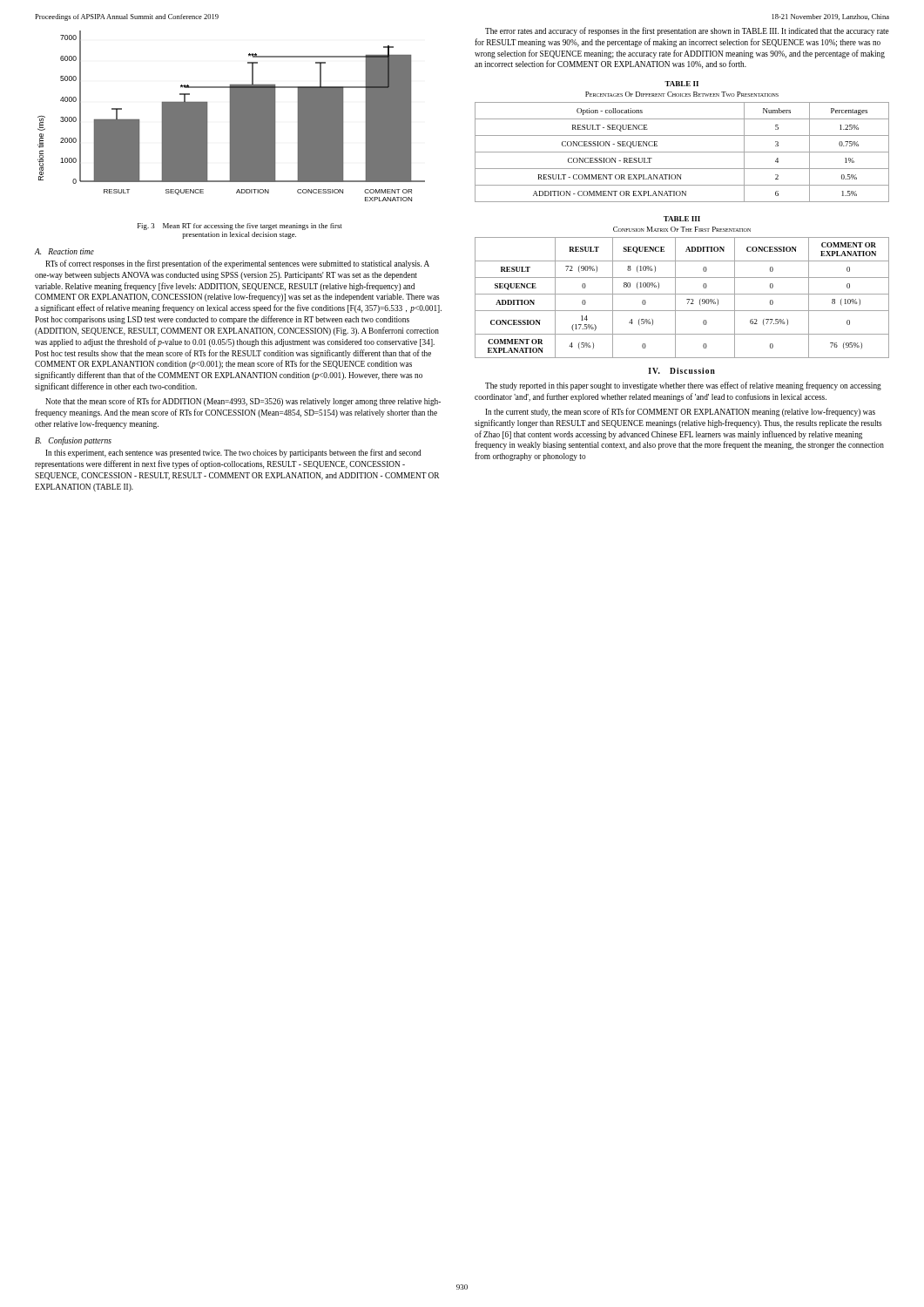The image size is (924, 1307).
Task: Select the section header containing "IV. Discussion"
Action: point(682,371)
